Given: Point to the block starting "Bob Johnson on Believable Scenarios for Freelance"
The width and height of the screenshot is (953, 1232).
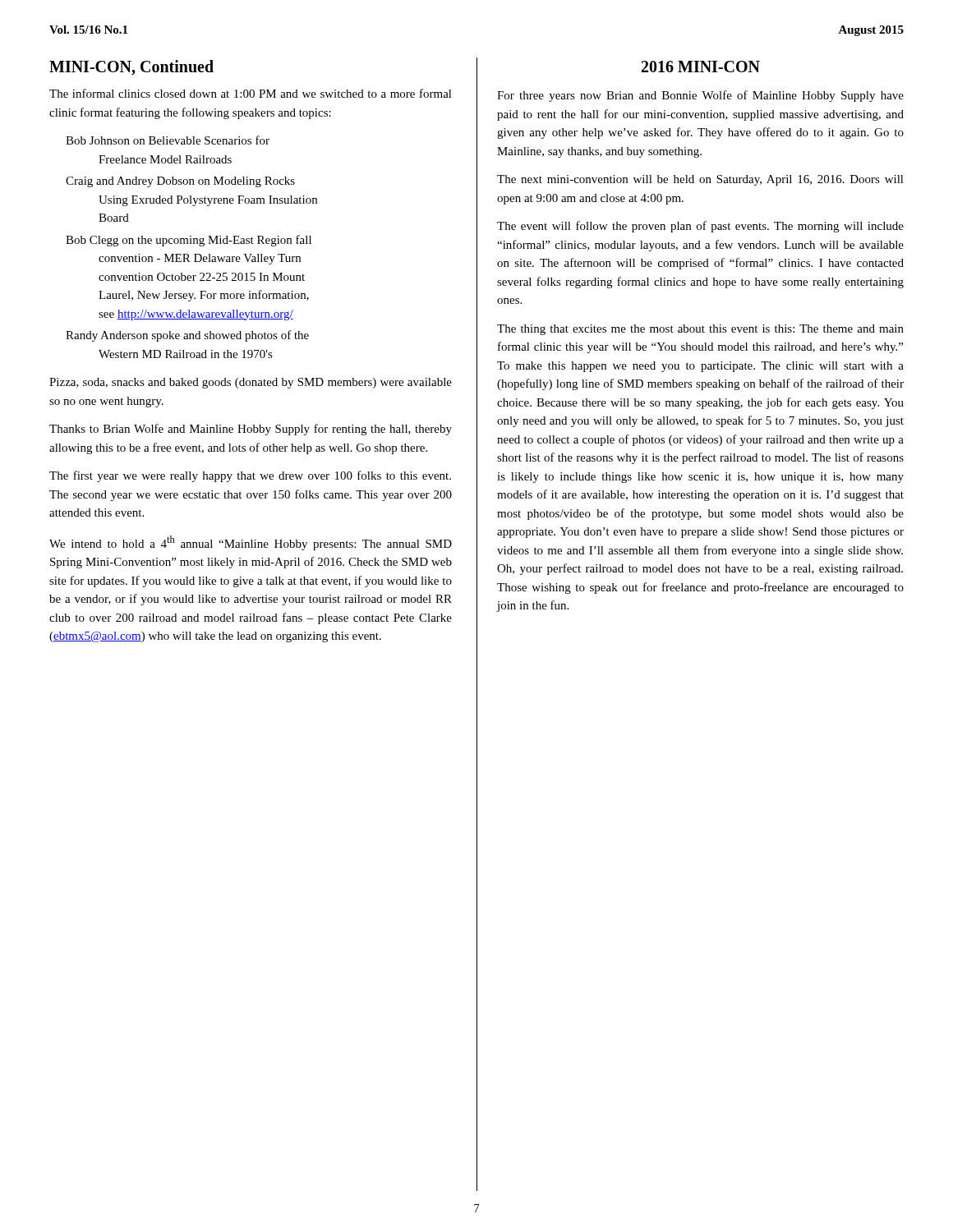Looking at the screenshot, I should (x=168, y=150).
